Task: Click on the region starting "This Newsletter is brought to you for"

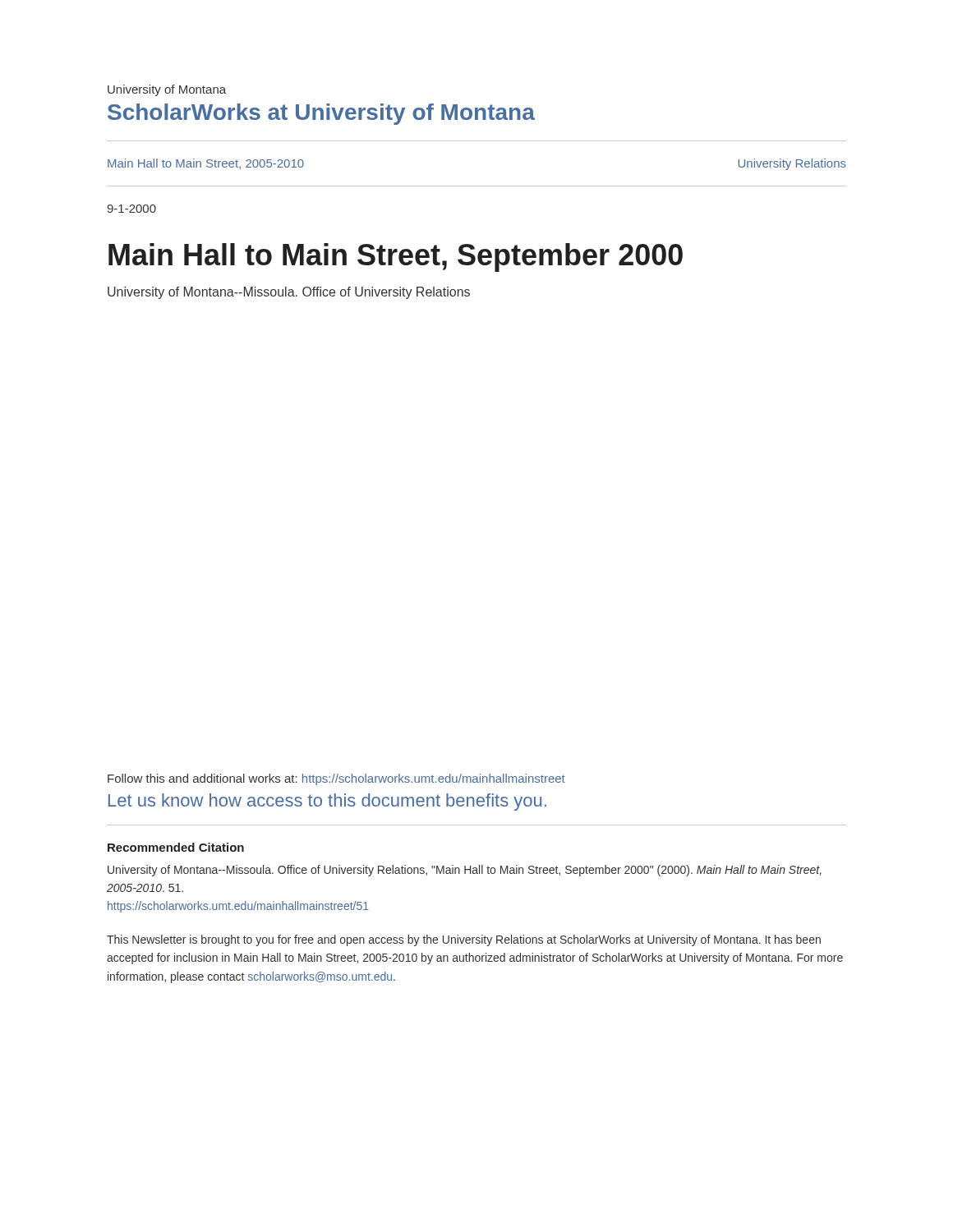Action: tap(475, 958)
